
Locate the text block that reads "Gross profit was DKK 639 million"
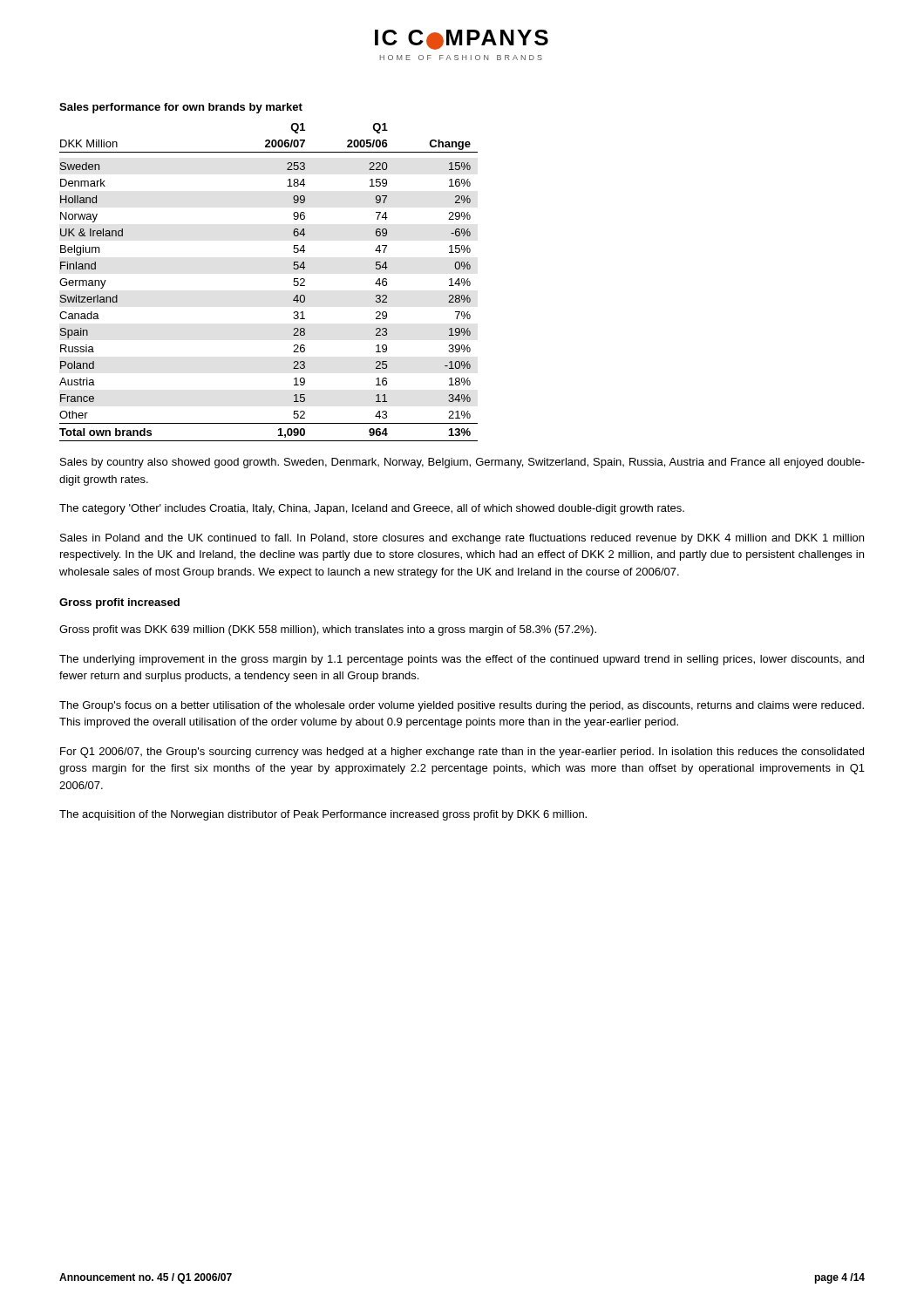(328, 629)
